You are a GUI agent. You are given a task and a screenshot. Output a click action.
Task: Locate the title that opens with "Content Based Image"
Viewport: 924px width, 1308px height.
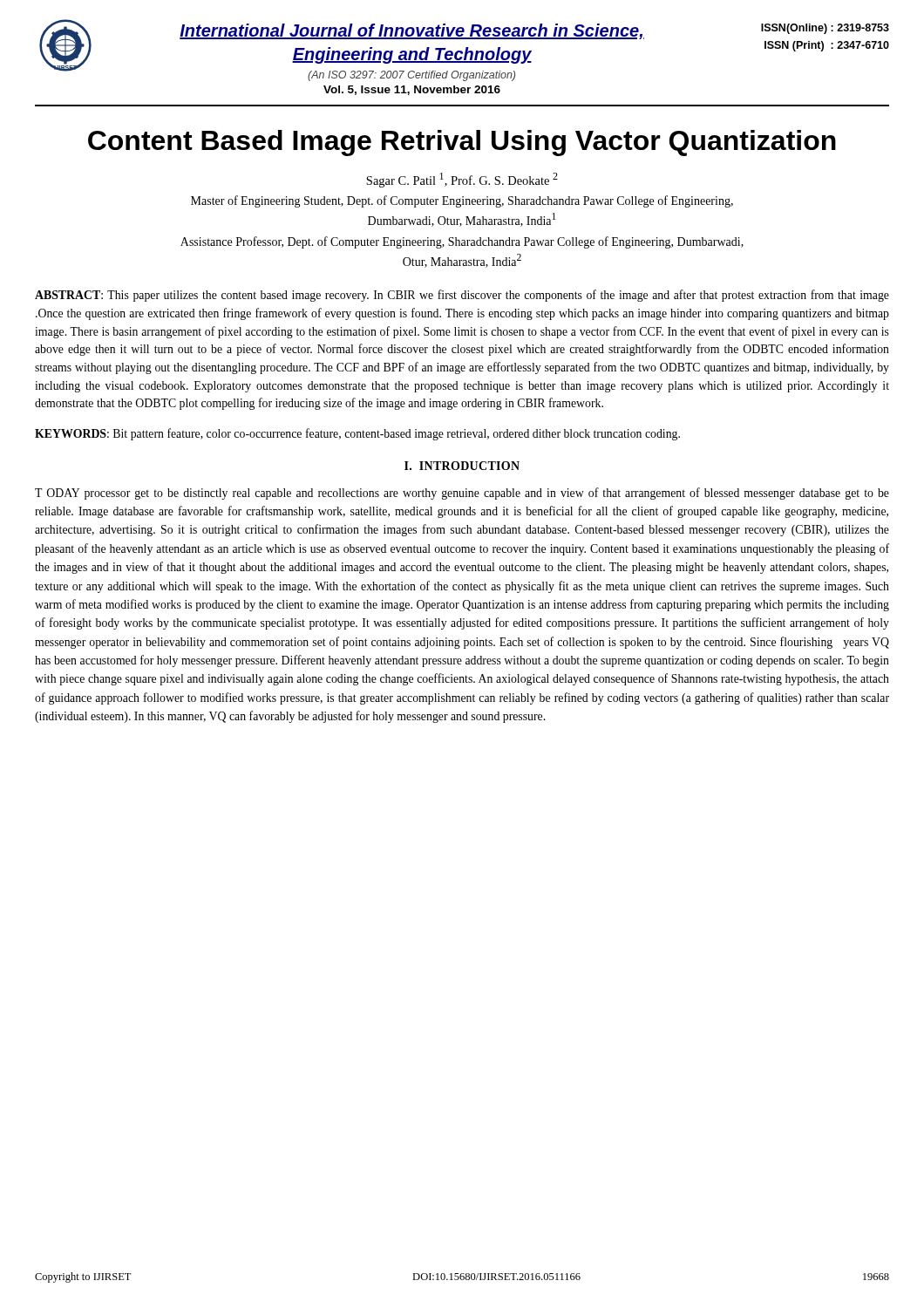462,140
